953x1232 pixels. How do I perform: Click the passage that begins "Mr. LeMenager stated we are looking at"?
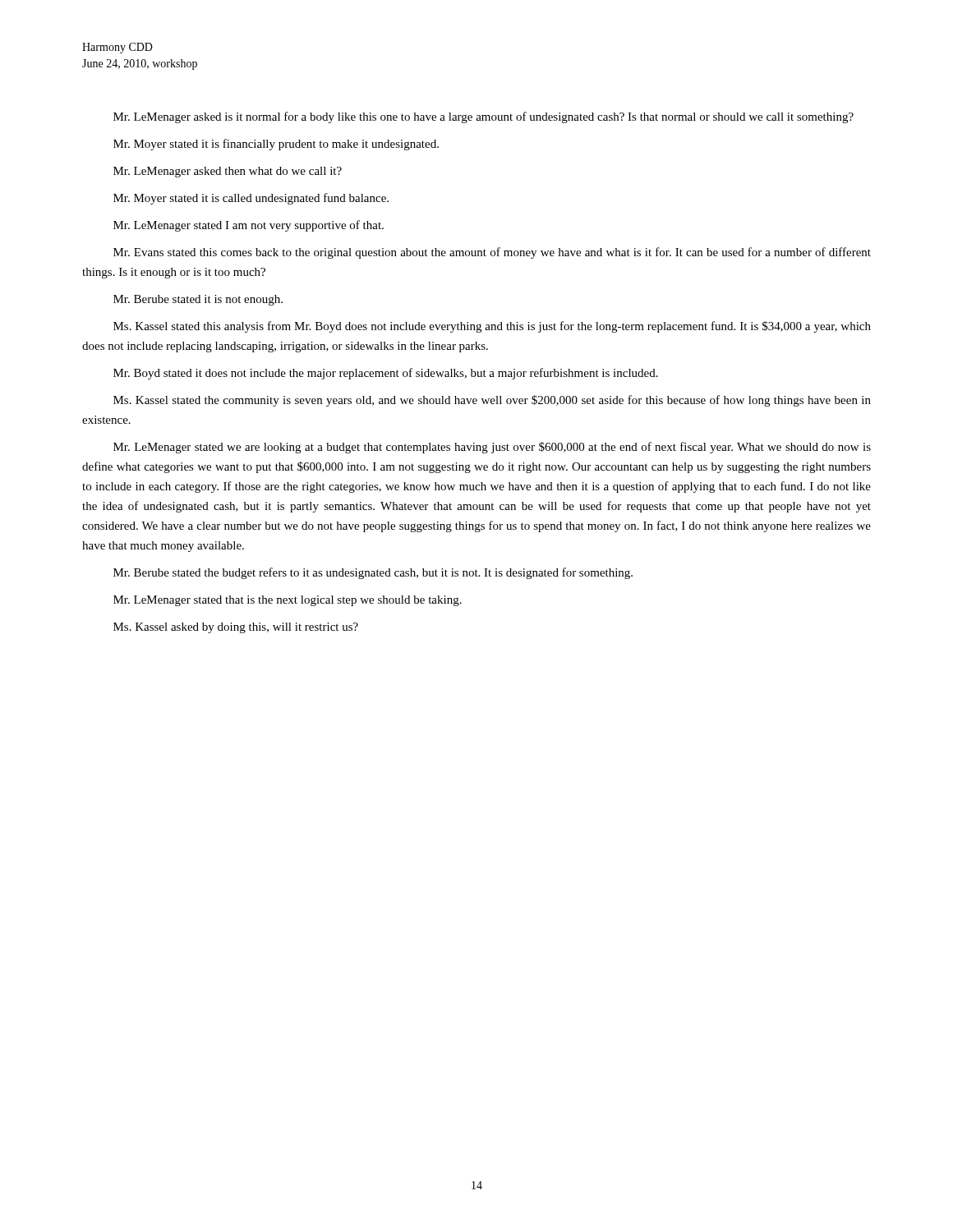[x=476, y=496]
